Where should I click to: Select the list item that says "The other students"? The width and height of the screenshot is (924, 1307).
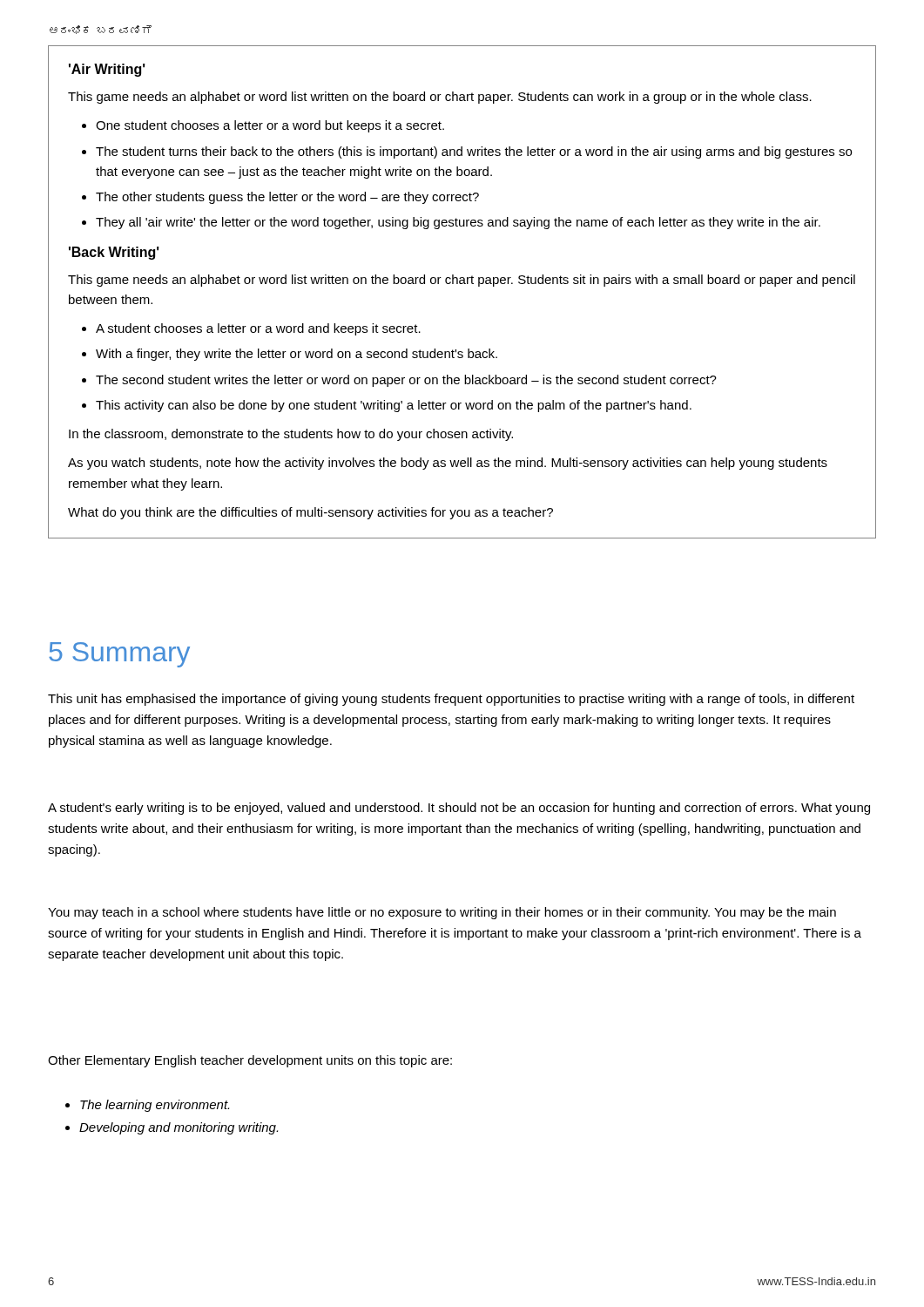(288, 197)
